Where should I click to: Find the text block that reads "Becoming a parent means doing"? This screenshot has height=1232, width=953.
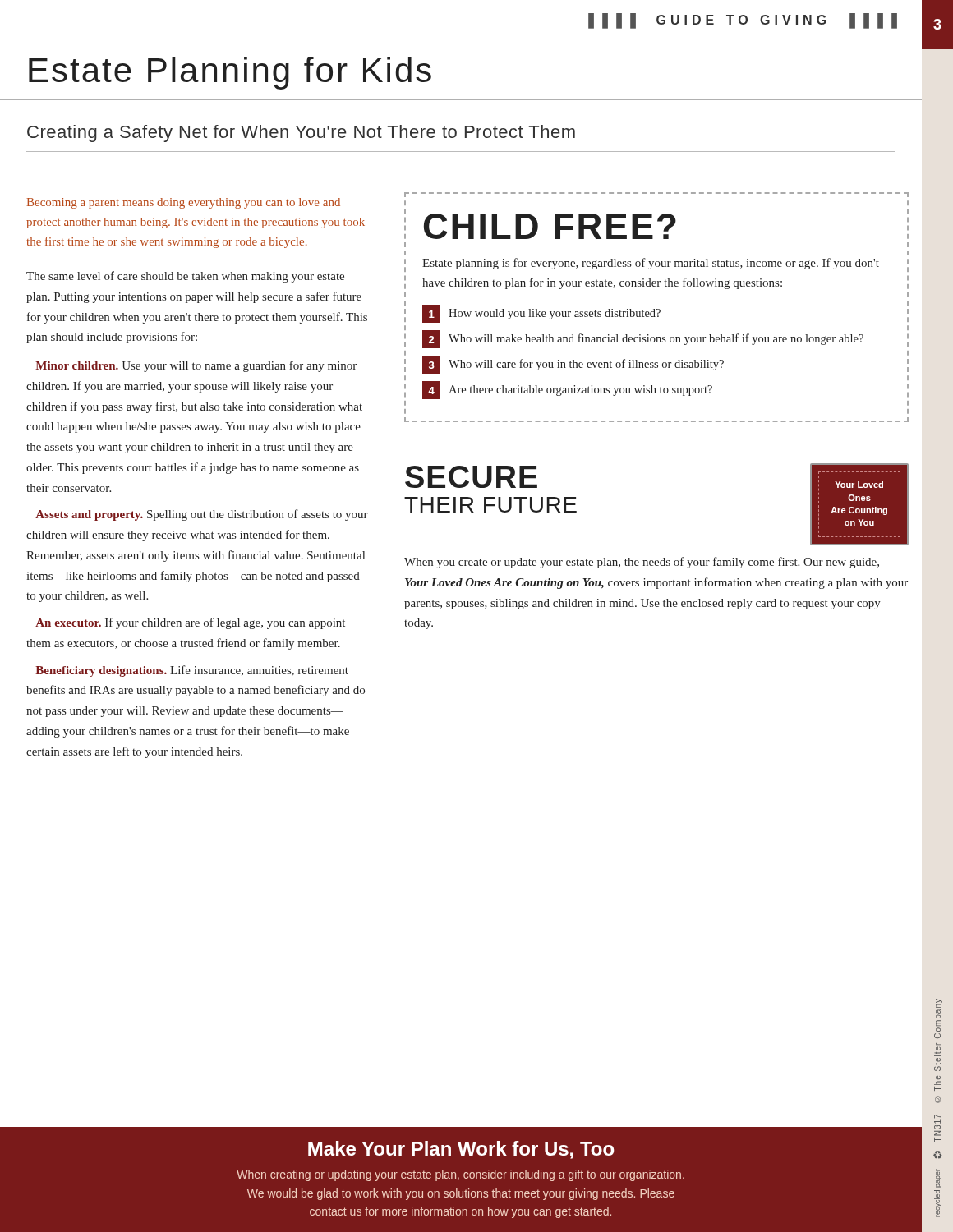click(199, 222)
